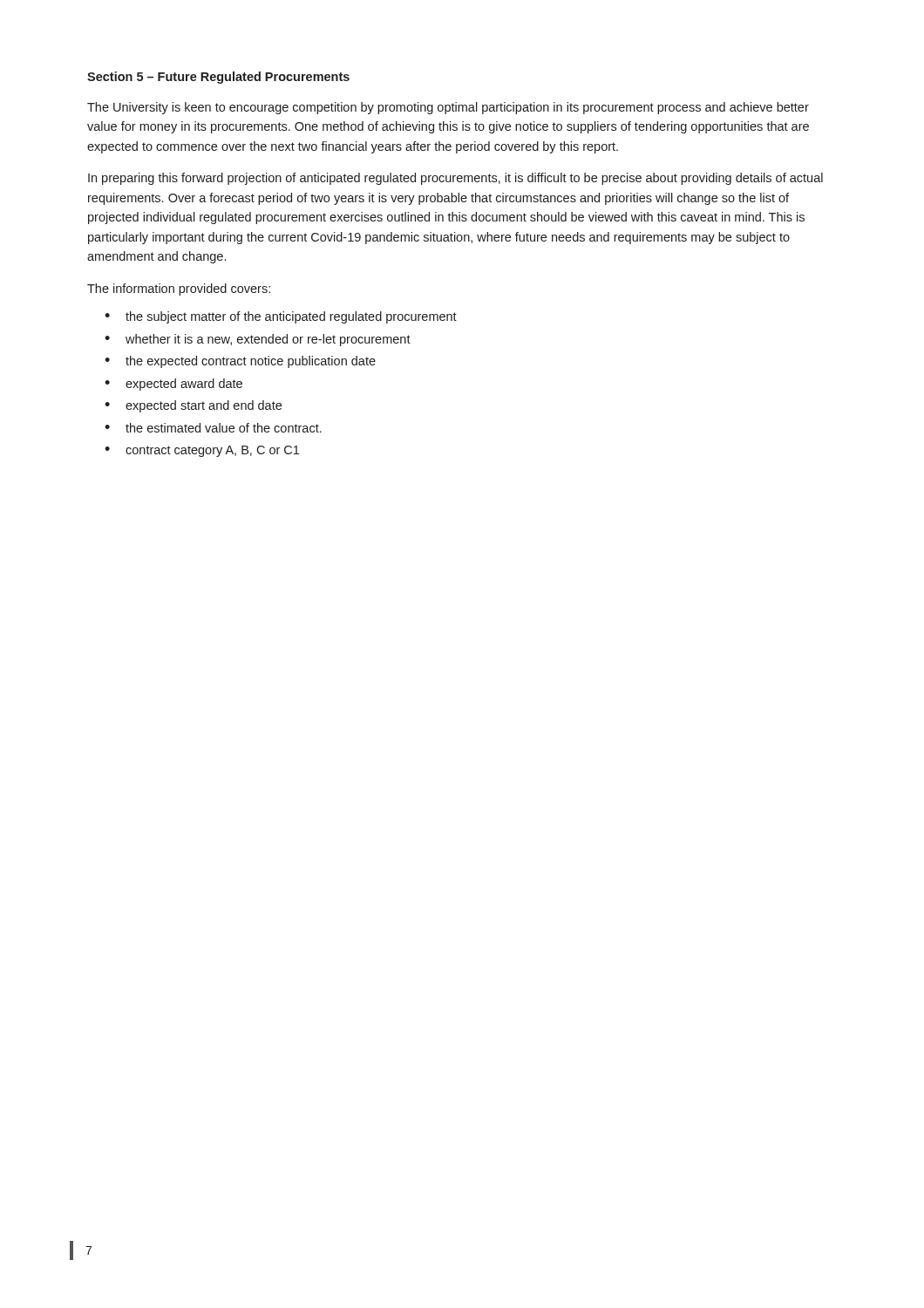Image resolution: width=924 pixels, height=1308 pixels.
Task: Select the element starting "The information provided covers:"
Action: [x=179, y=288]
